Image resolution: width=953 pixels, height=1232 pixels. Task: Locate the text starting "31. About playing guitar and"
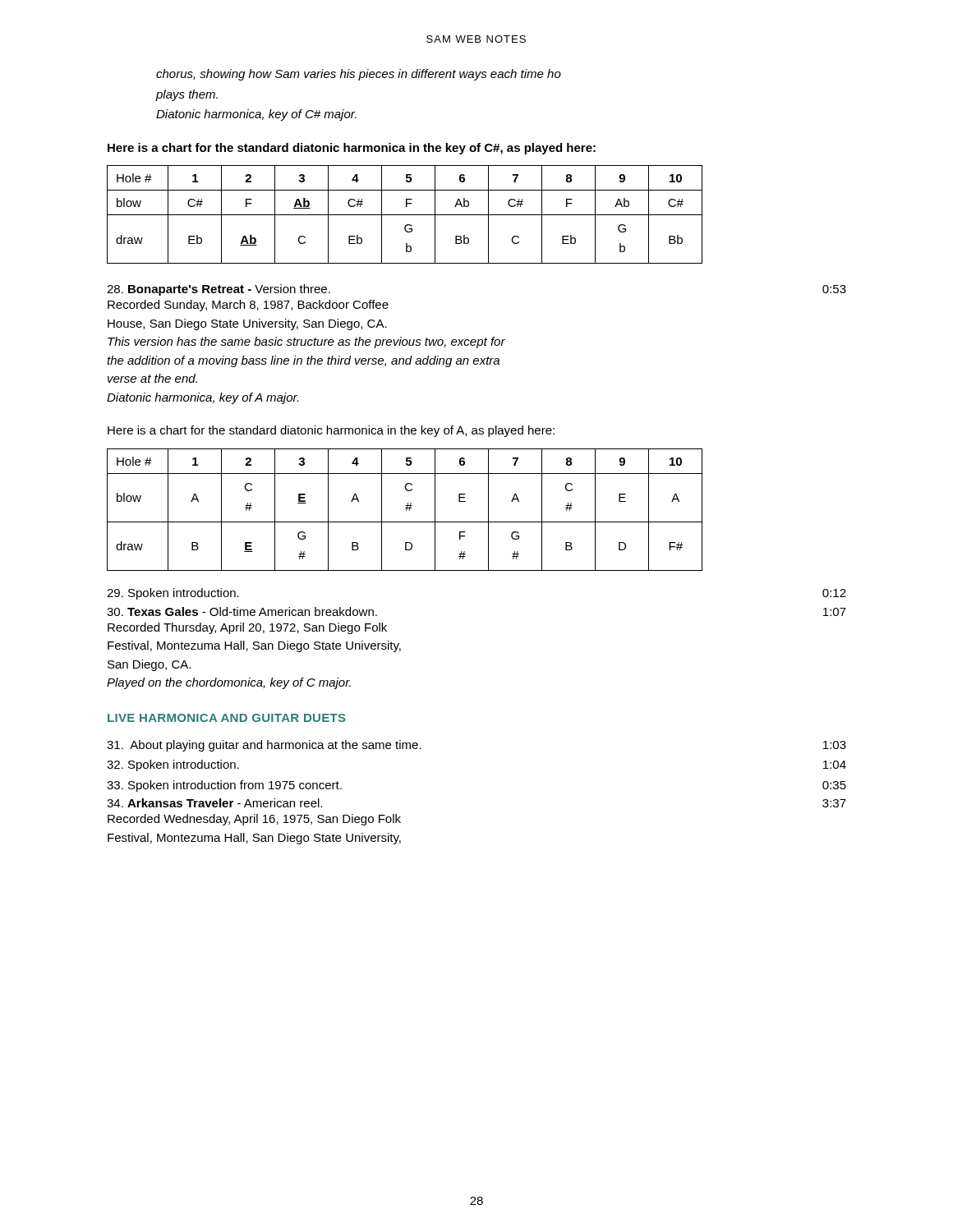[258, 745]
